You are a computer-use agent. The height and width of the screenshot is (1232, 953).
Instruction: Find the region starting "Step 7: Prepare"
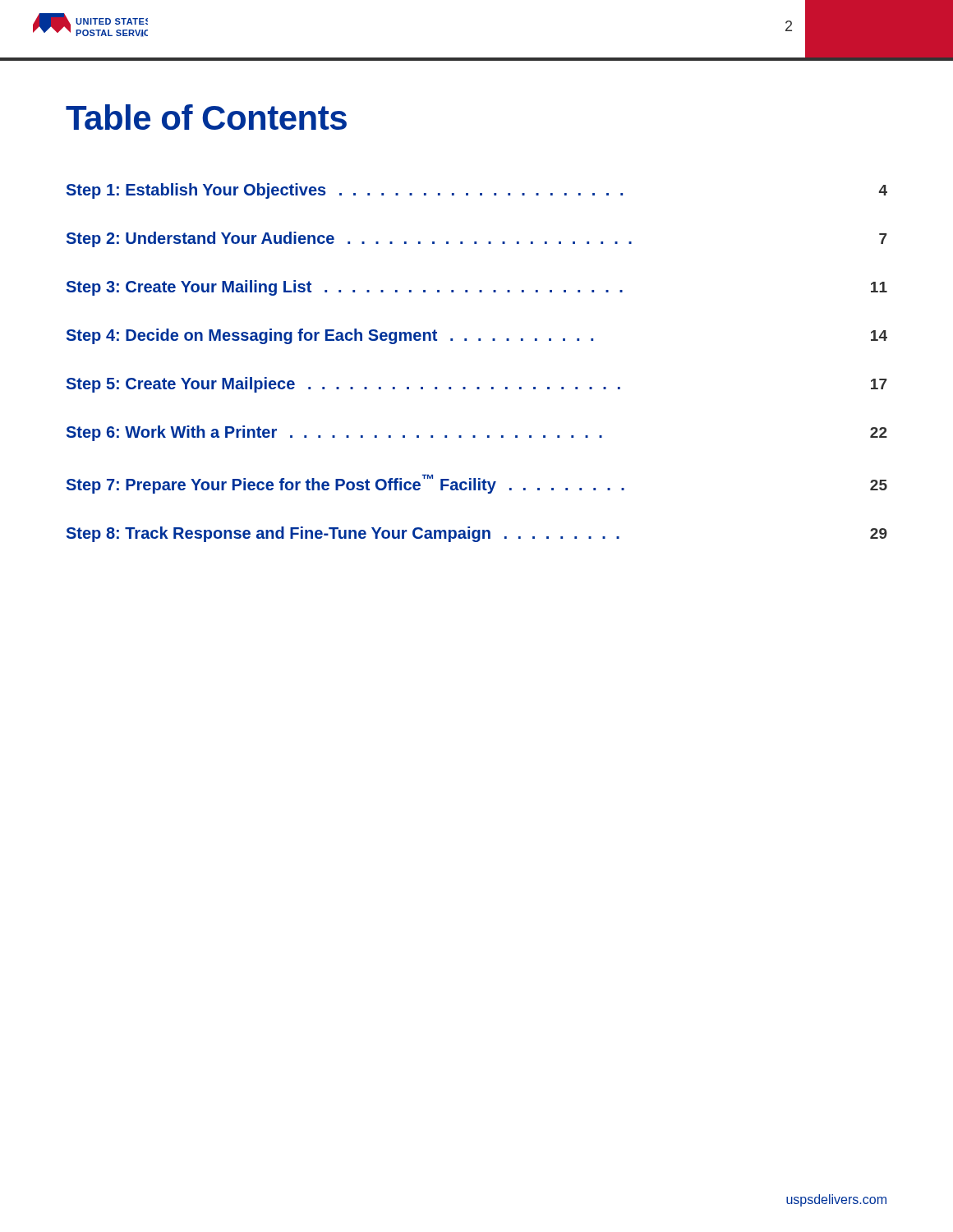pos(476,483)
